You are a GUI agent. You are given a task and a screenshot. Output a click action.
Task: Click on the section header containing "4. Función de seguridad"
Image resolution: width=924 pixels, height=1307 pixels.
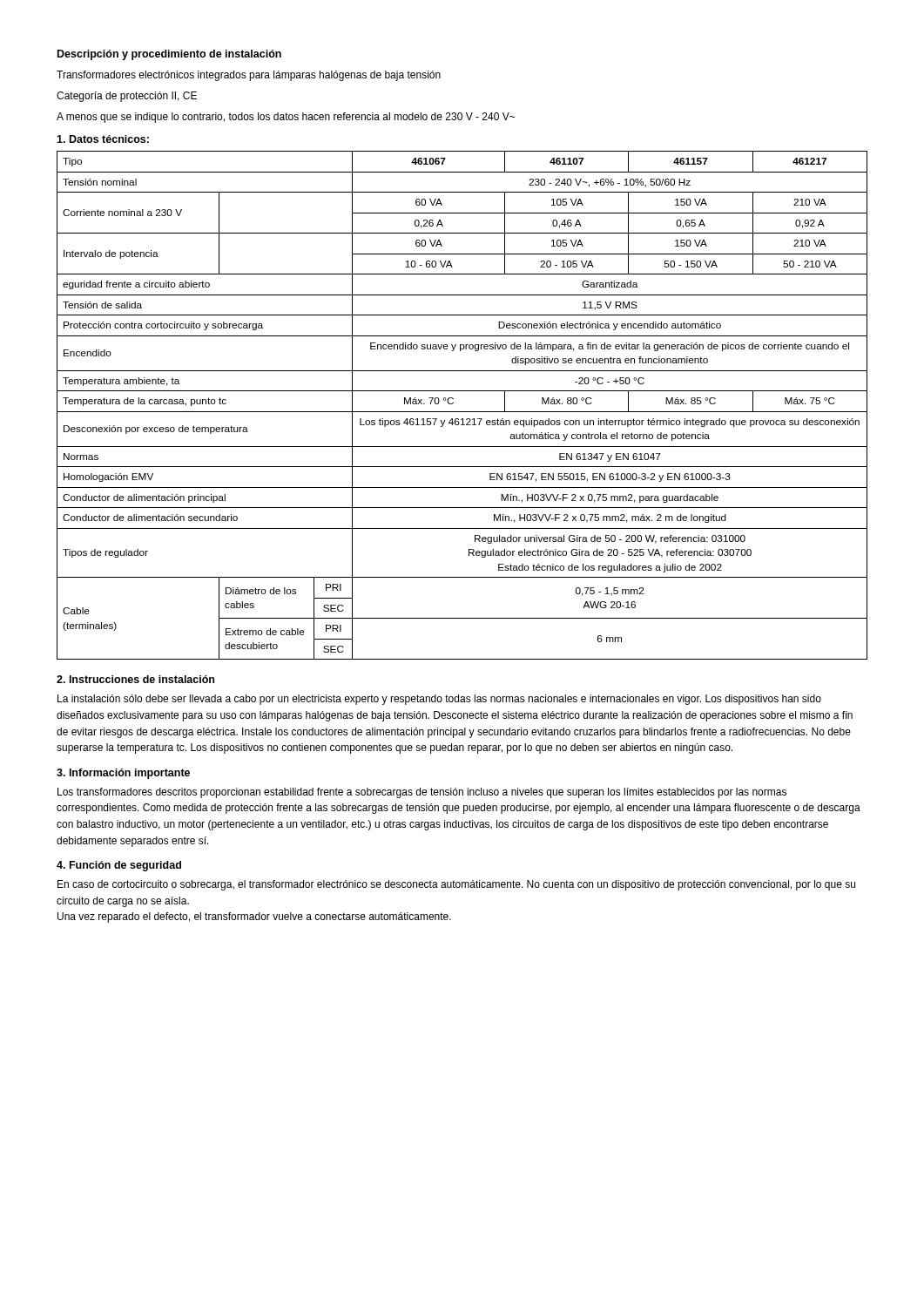click(119, 865)
